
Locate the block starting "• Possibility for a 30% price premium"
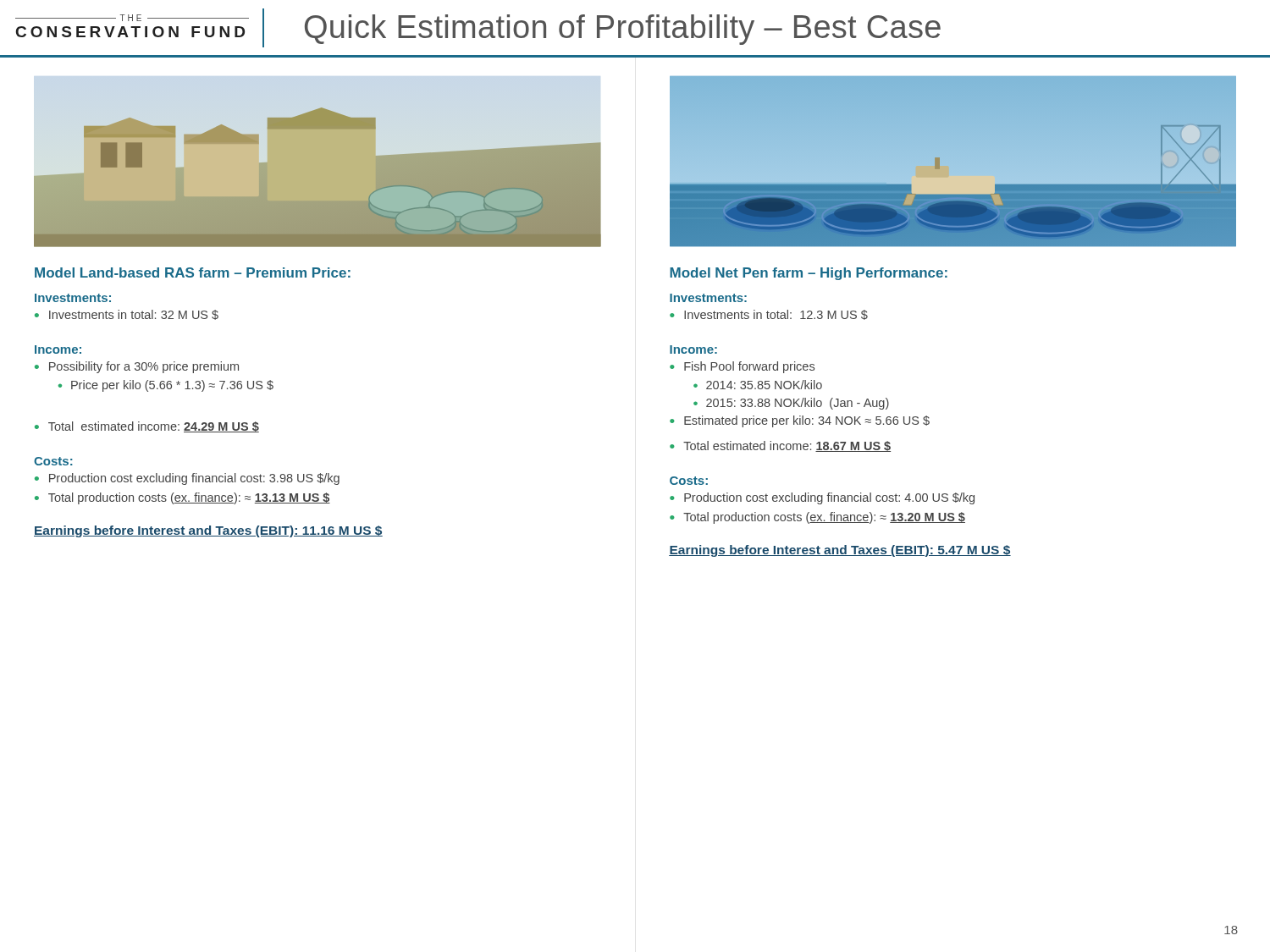click(x=137, y=368)
